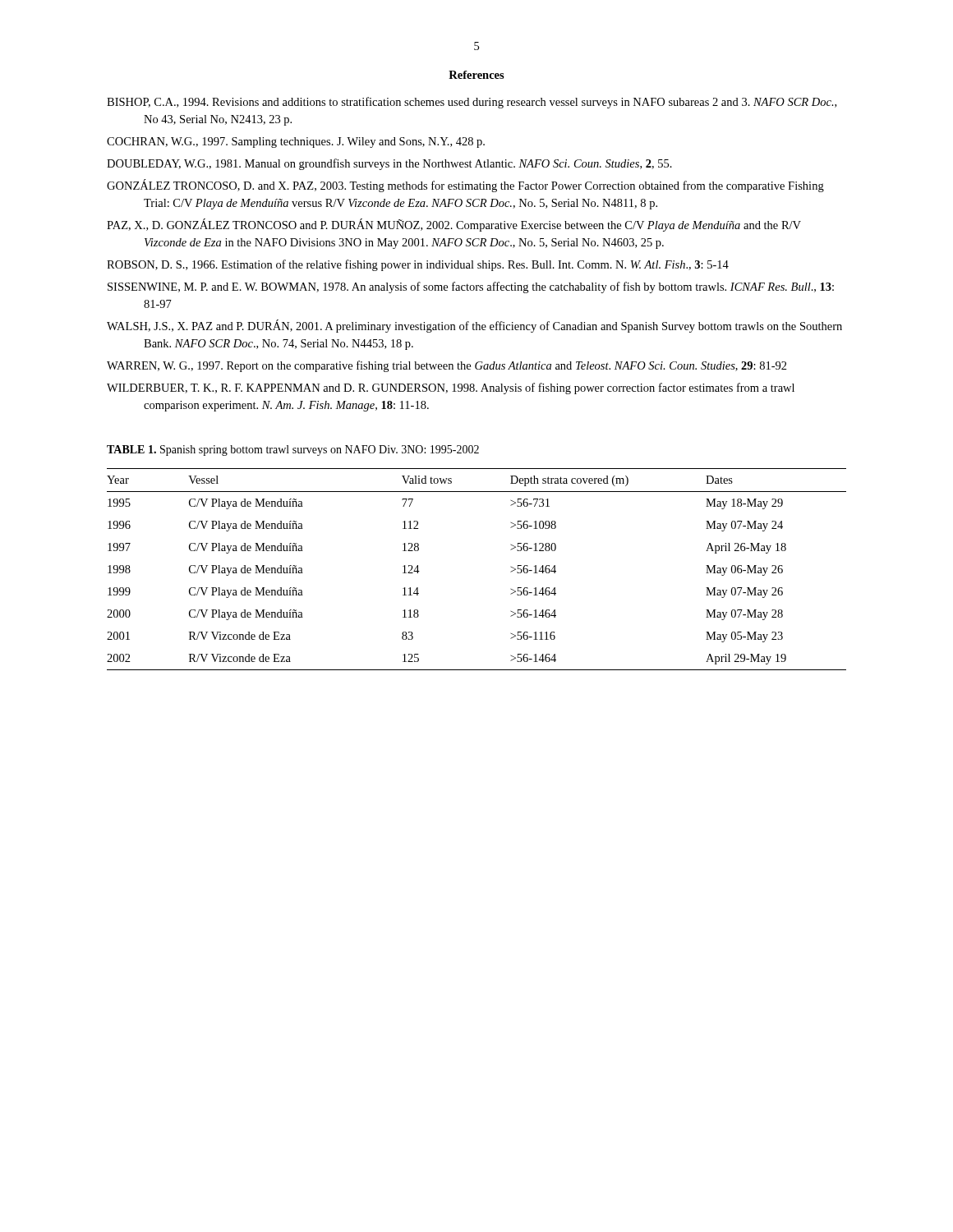Viewport: 953px width, 1232px height.
Task: Locate the text block that reads "GONZÁLEZ TRONCOSO, D. and X. PAZ,"
Action: click(465, 194)
